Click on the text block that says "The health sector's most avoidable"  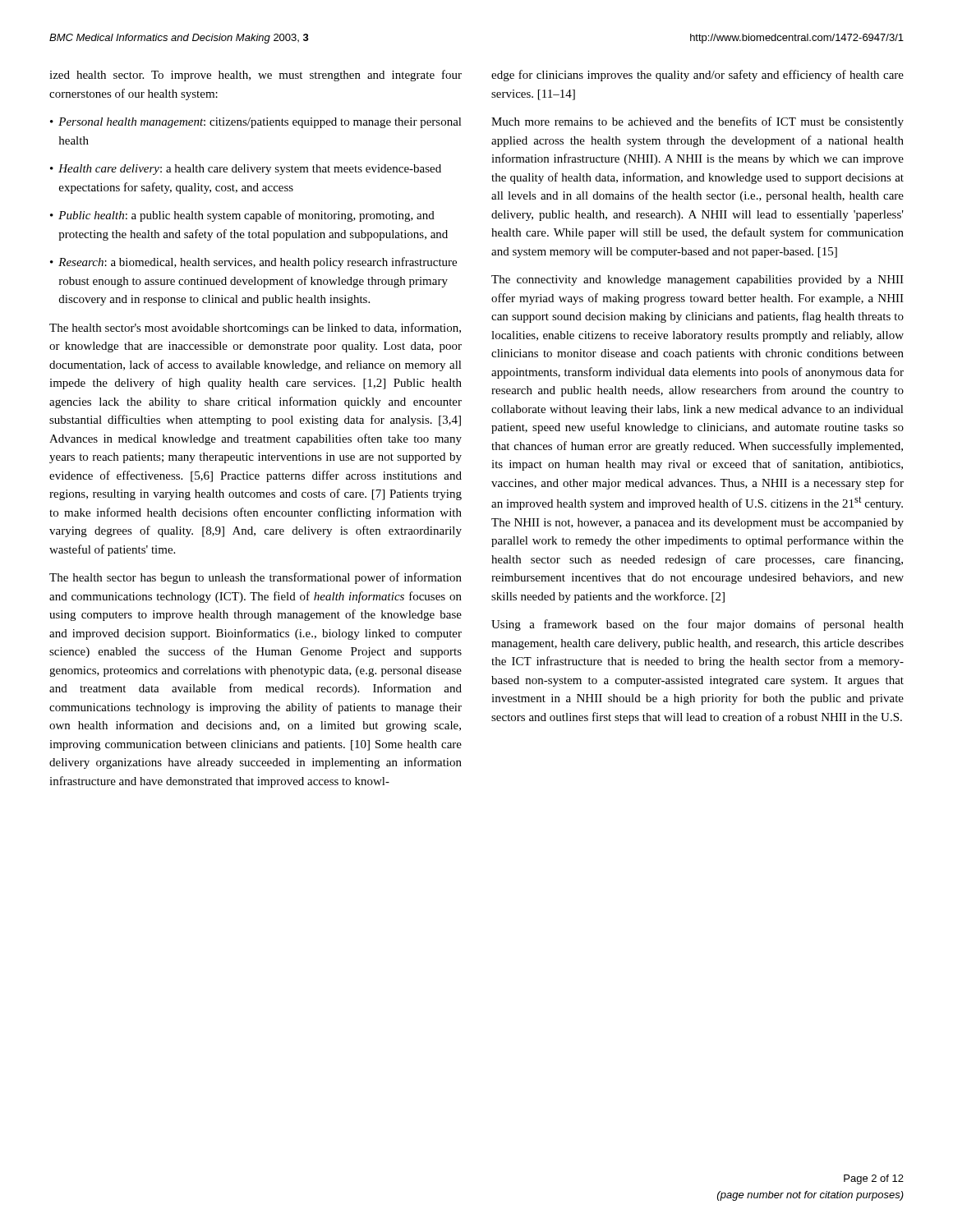[255, 438]
